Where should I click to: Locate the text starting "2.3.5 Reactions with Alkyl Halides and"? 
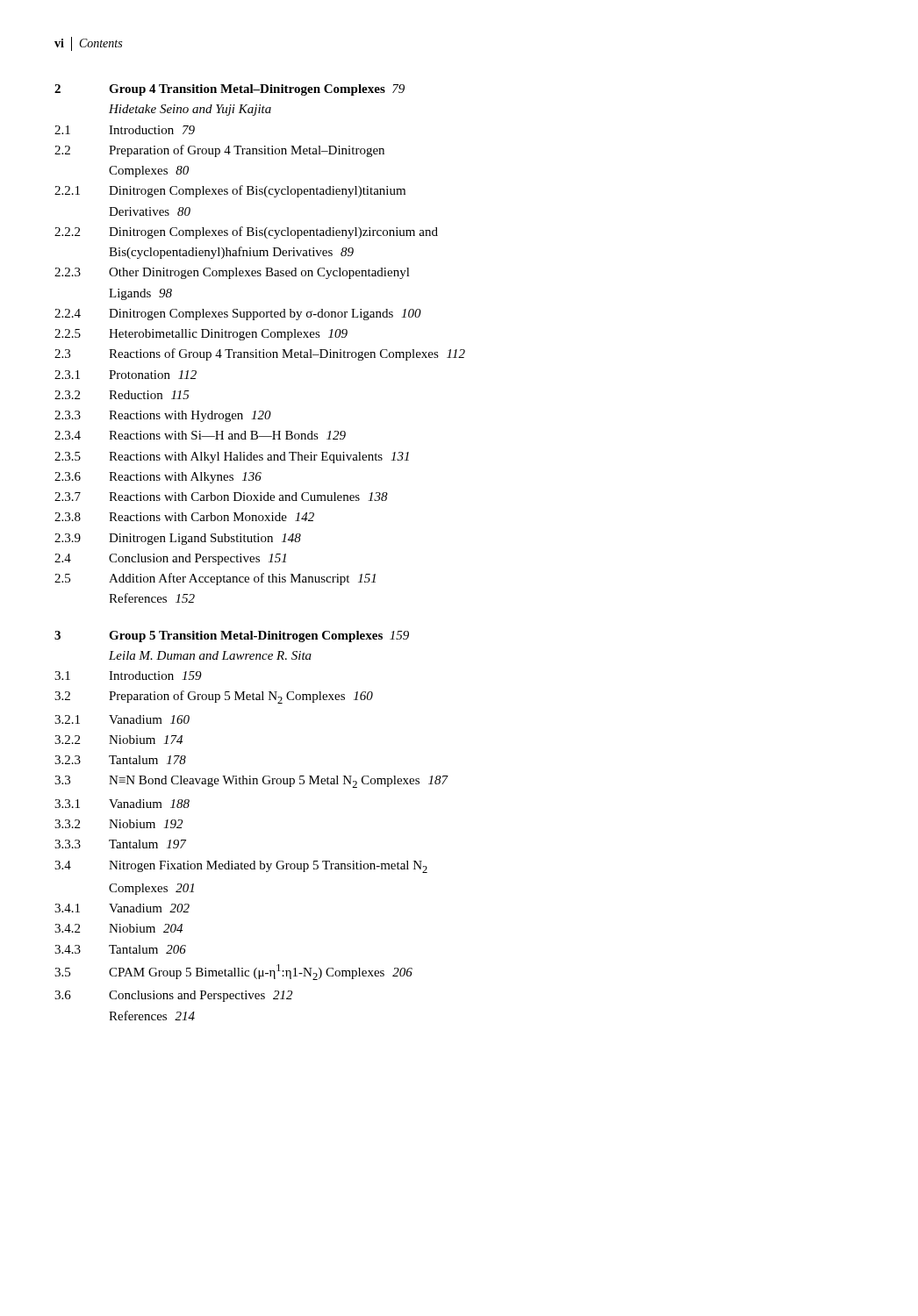click(x=232, y=458)
